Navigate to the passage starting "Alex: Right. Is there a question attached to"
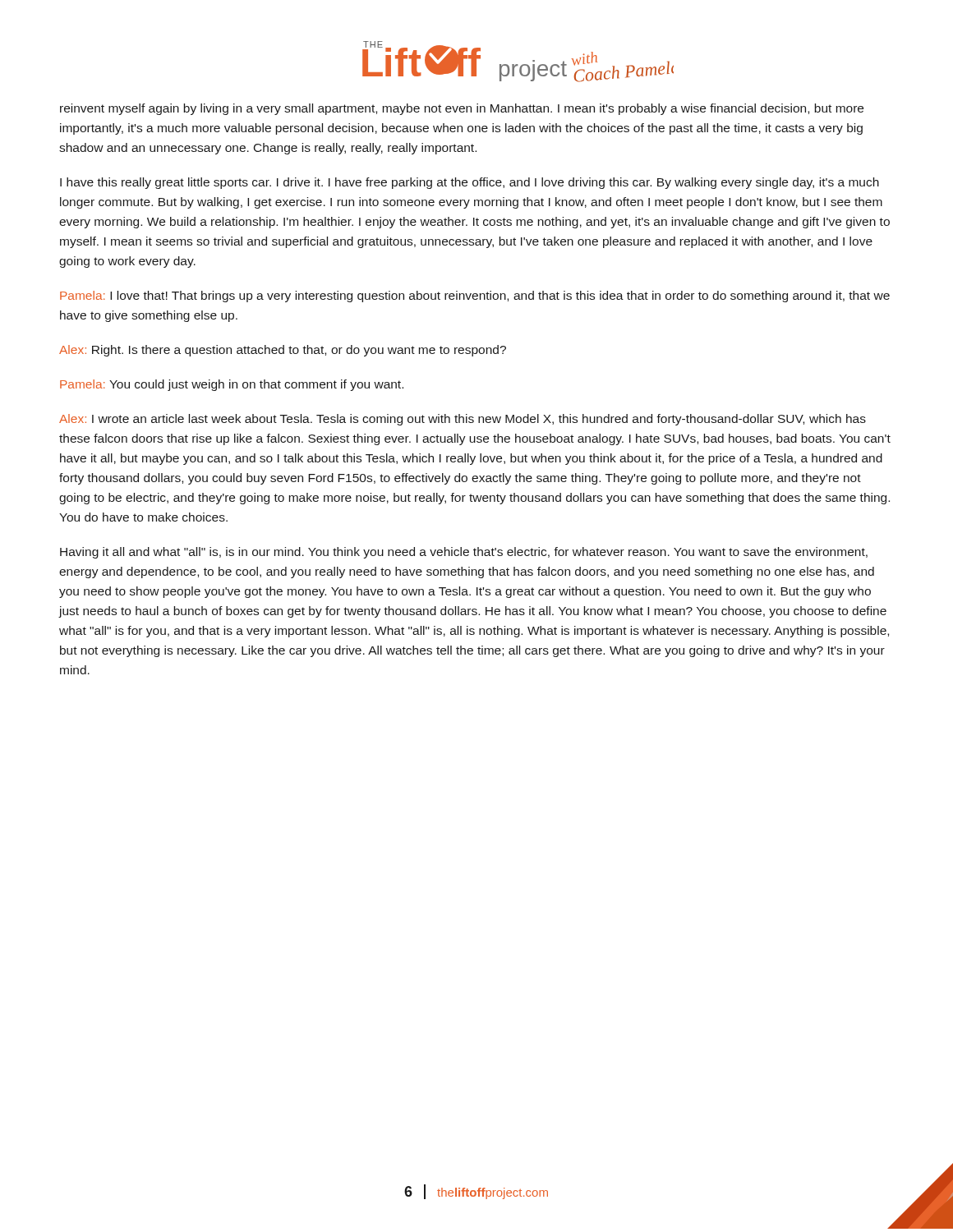The image size is (953, 1232). pyautogui.click(x=283, y=350)
